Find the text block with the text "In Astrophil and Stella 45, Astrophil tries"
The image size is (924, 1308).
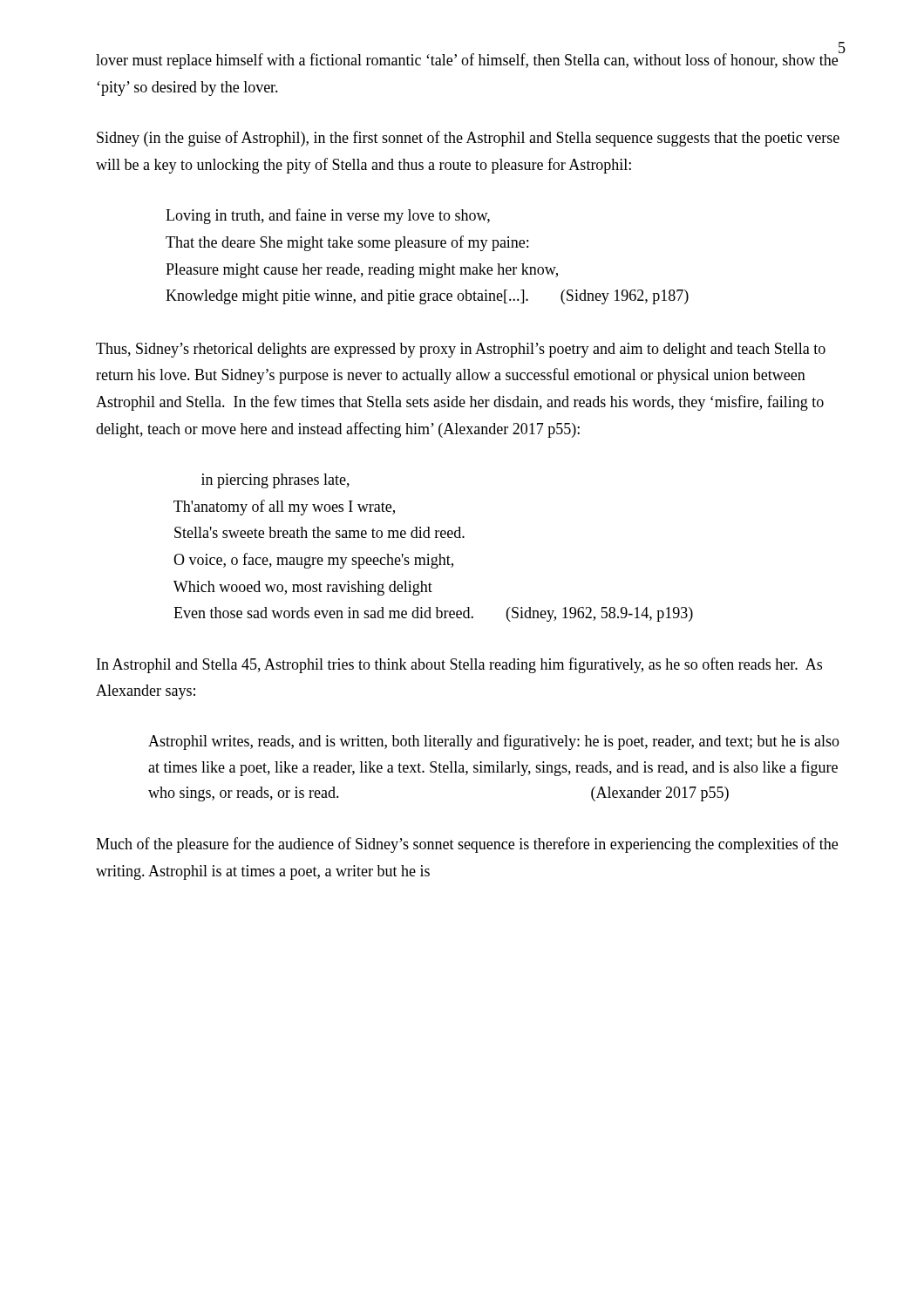coord(459,678)
